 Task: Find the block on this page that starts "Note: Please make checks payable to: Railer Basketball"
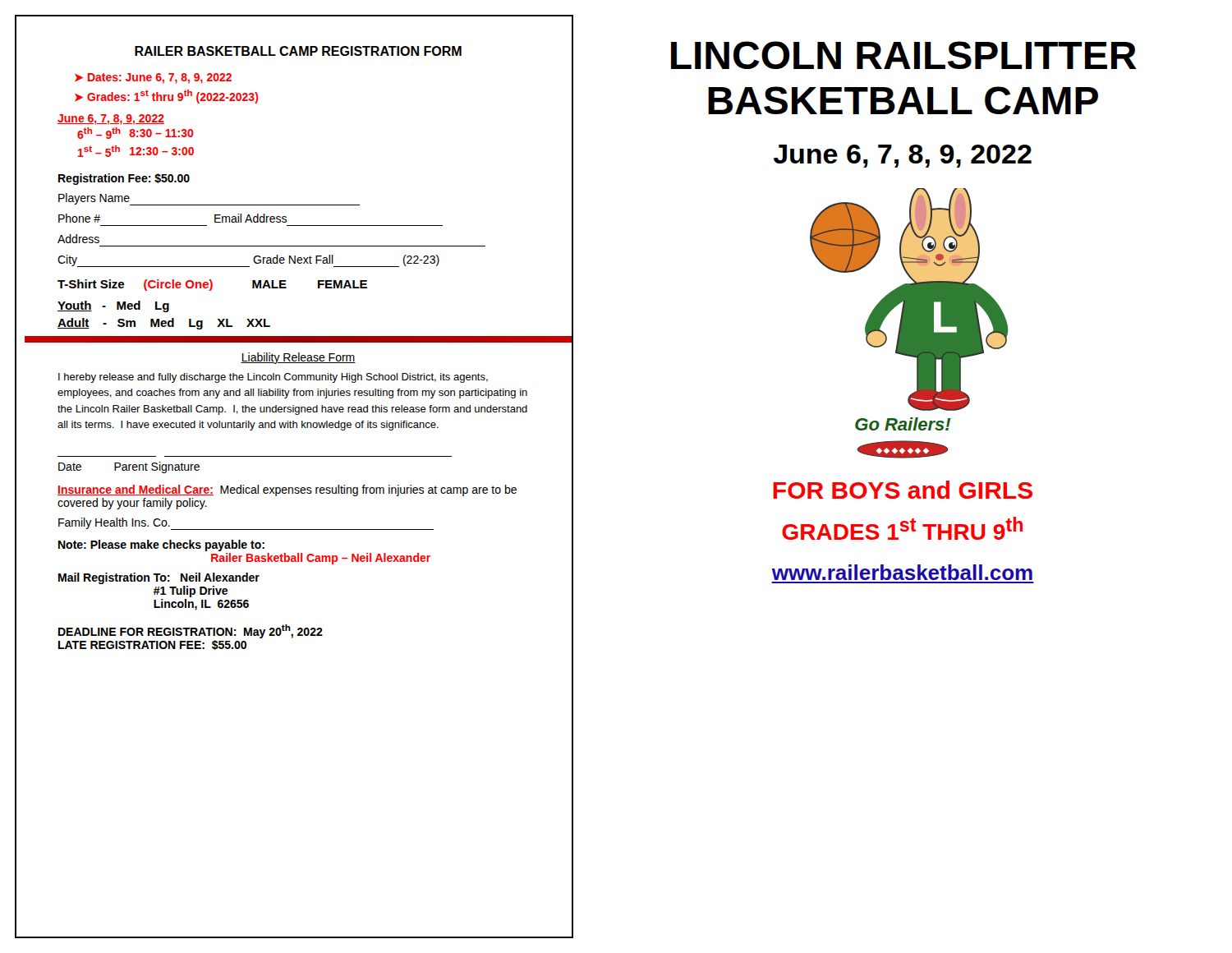pos(298,551)
